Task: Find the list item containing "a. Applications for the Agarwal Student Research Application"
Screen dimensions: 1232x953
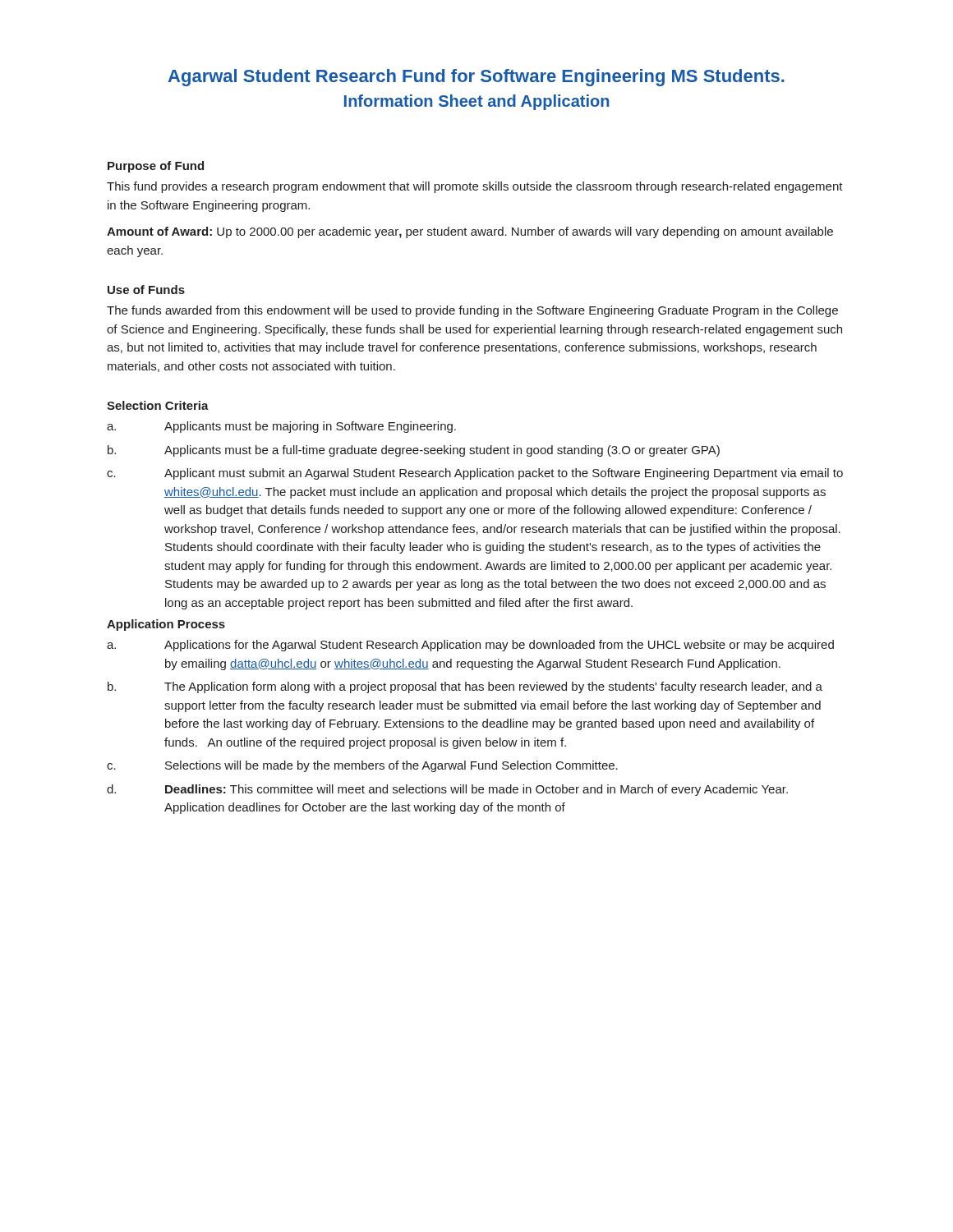Action: pyautogui.click(x=476, y=654)
